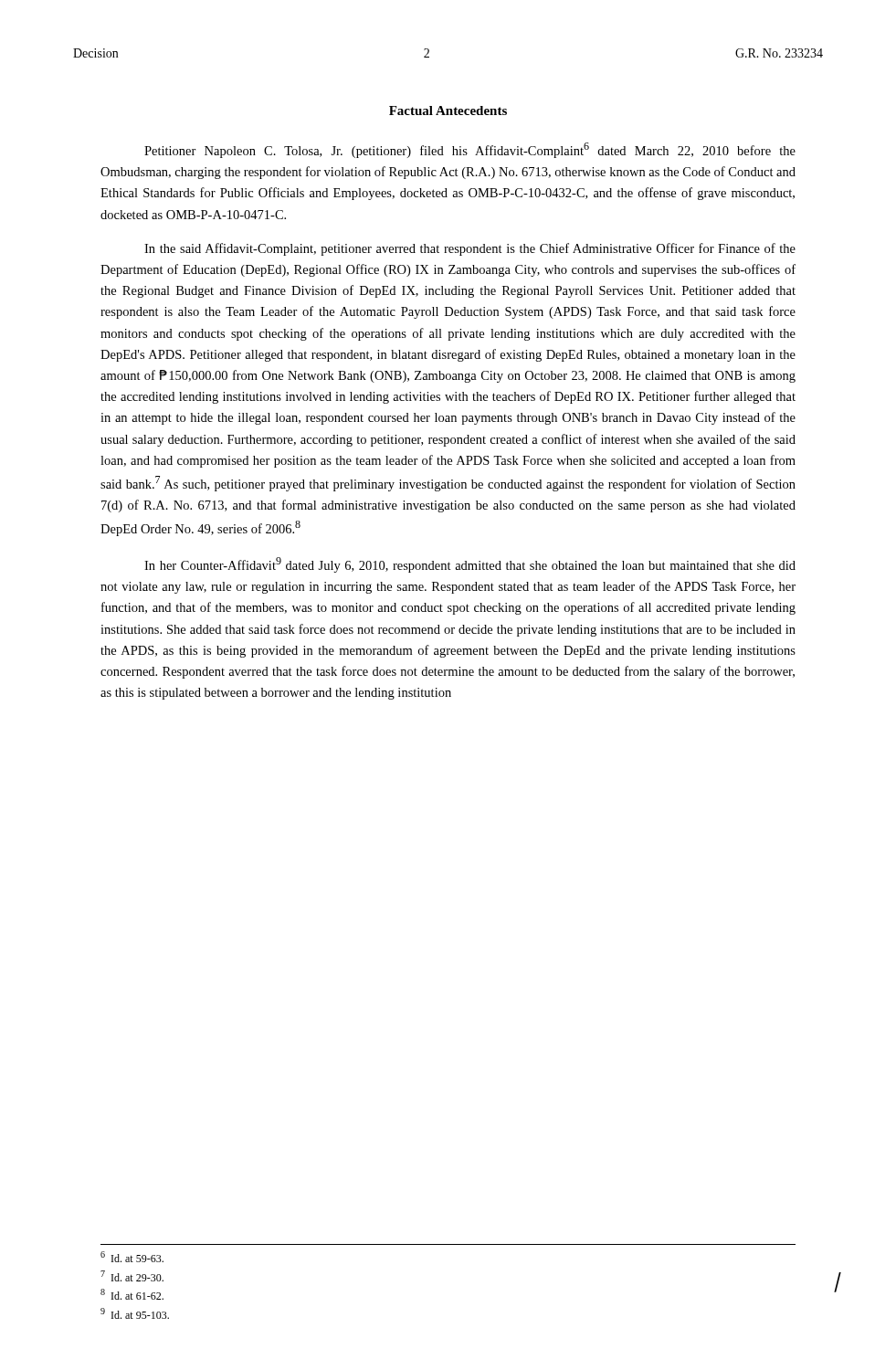Image resolution: width=896 pixels, height=1370 pixels.
Task: Locate the region starting "7 Id. at 29-30."
Action: coord(132,1276)
